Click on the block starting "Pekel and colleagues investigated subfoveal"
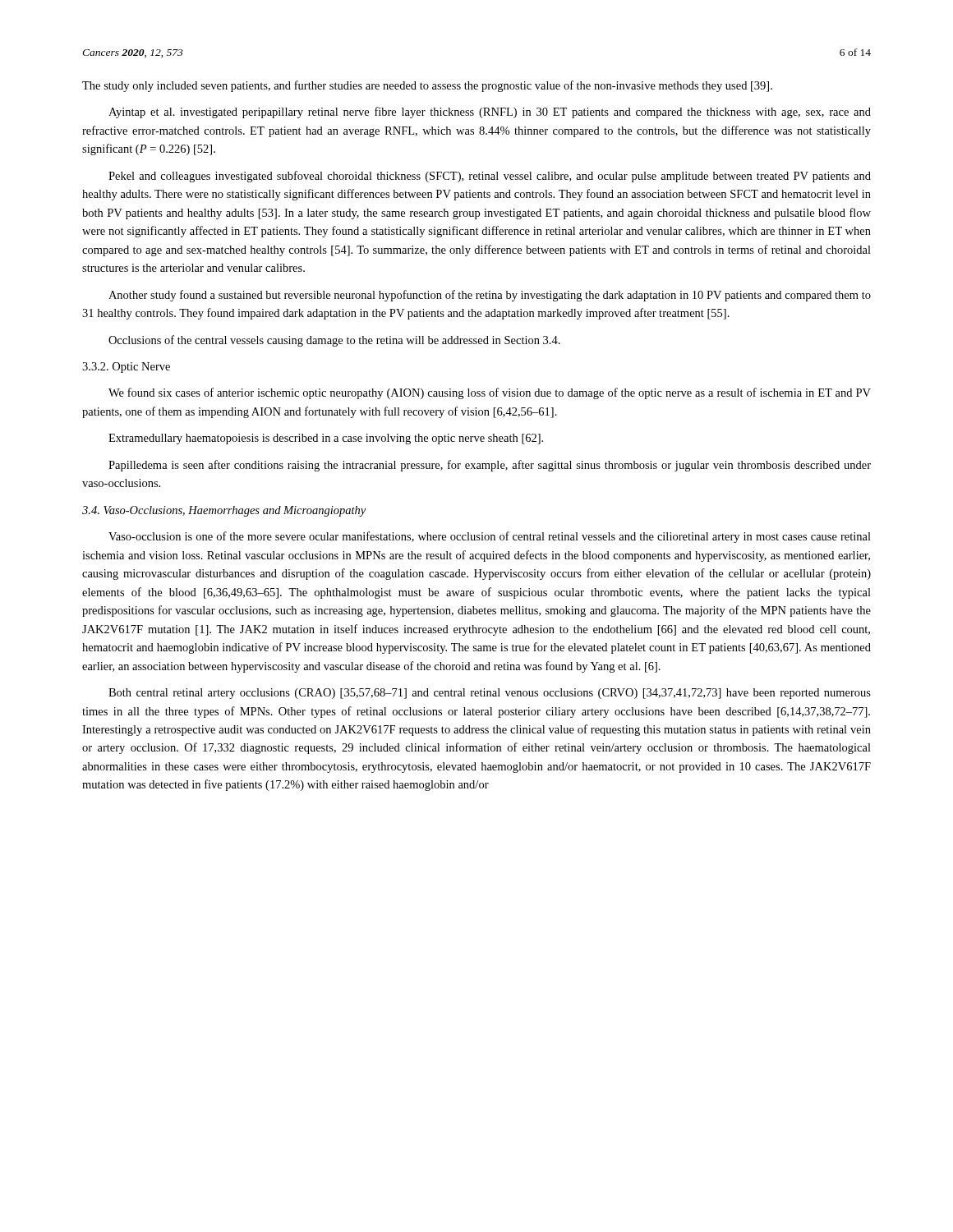This screenshot has width=953, height=1232. 476,222
